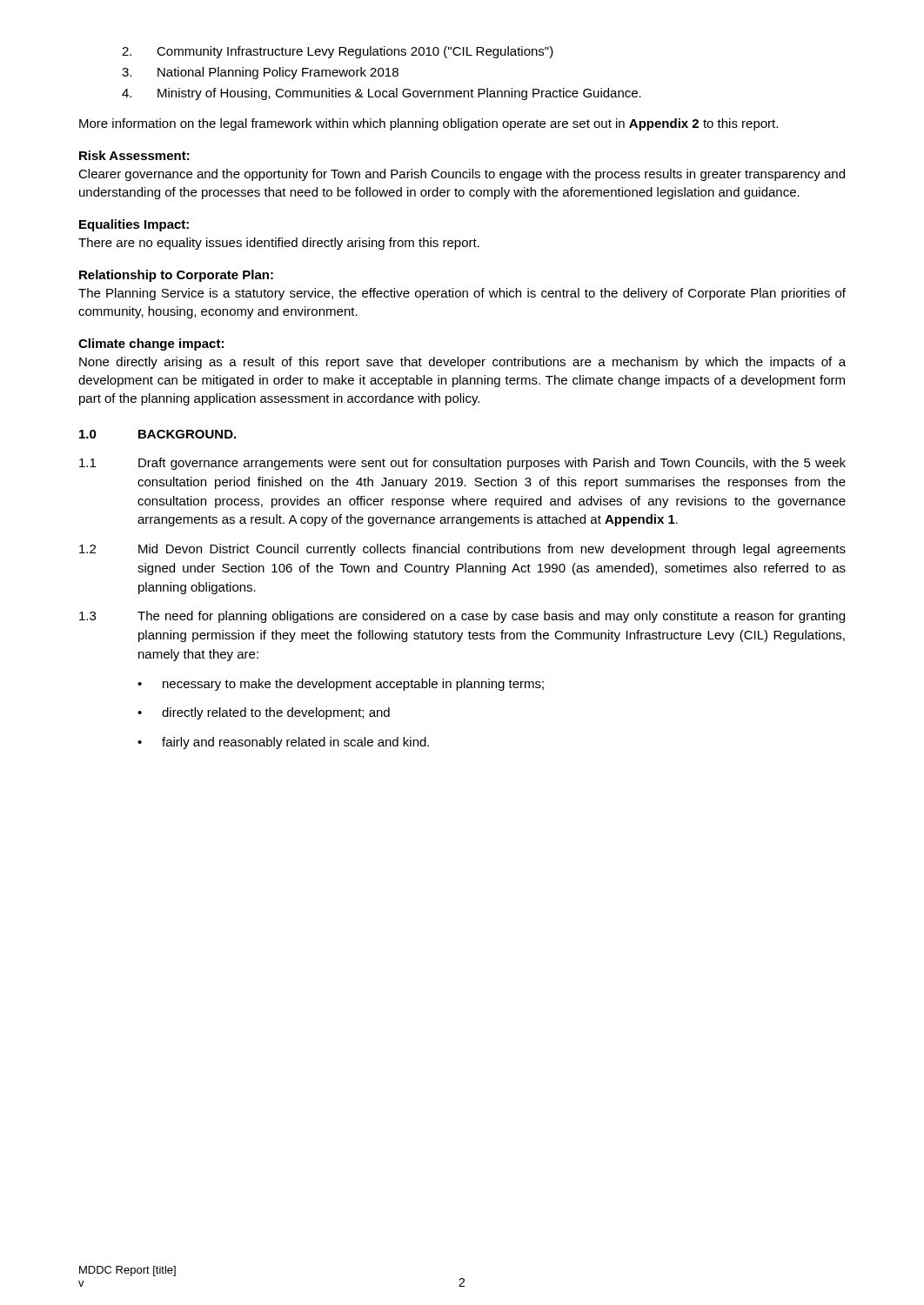Click on the region starting "Climate change impact:"
The image size is (924, 1305).
point(151,345)
